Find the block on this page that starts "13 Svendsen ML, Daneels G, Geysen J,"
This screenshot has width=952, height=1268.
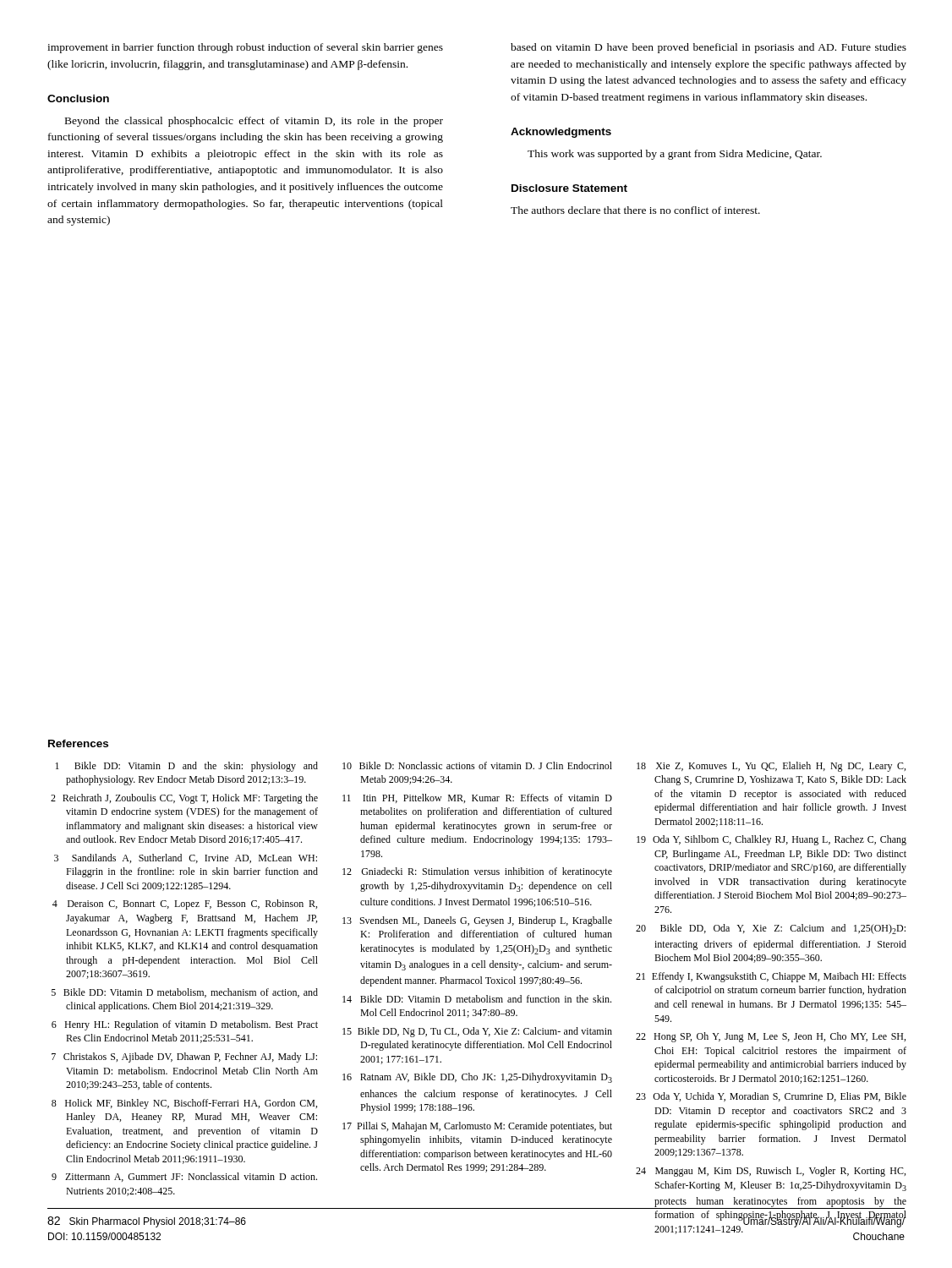coord(477,950)
